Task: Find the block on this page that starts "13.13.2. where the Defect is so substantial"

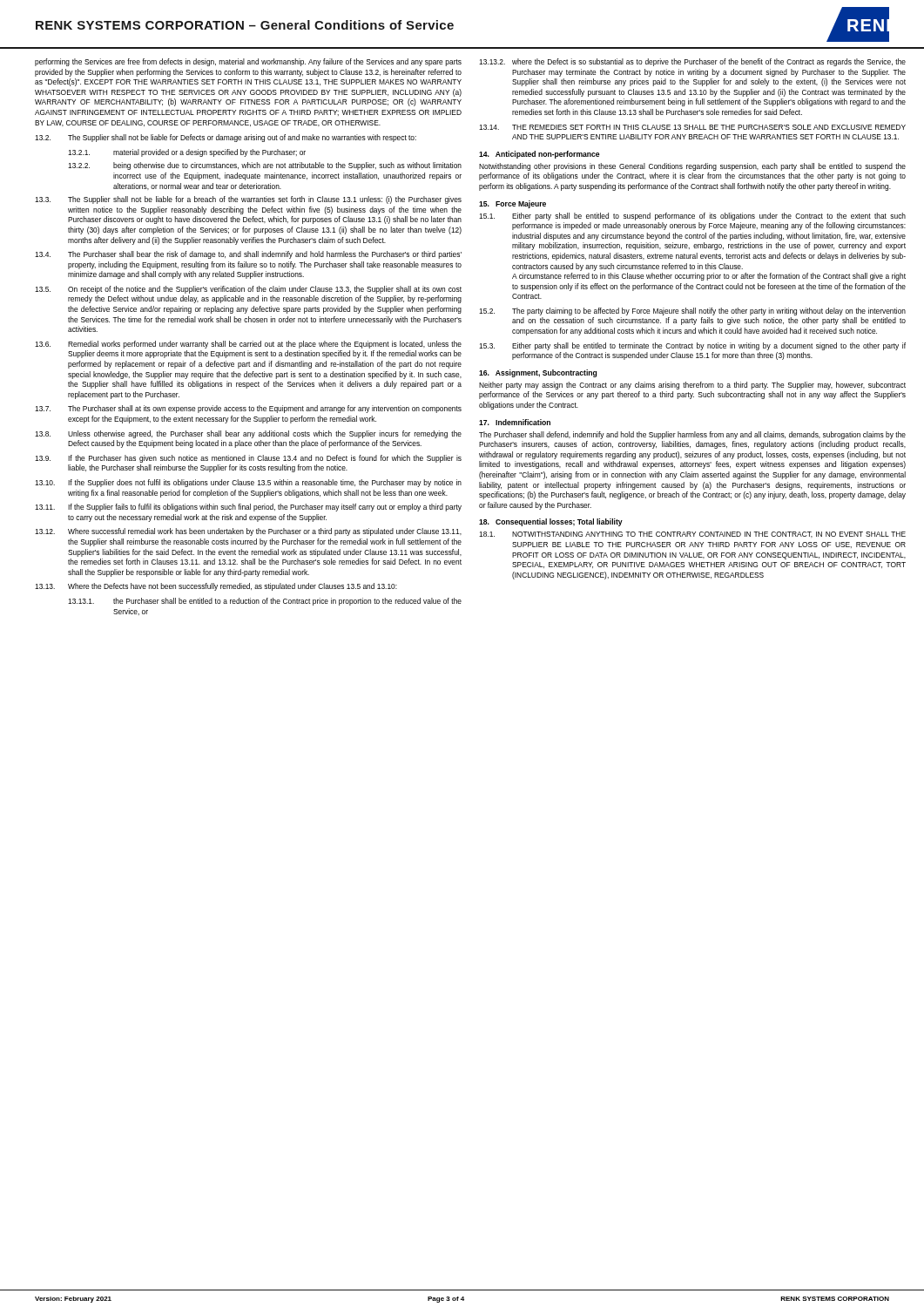Action: [x=692, y=88]
